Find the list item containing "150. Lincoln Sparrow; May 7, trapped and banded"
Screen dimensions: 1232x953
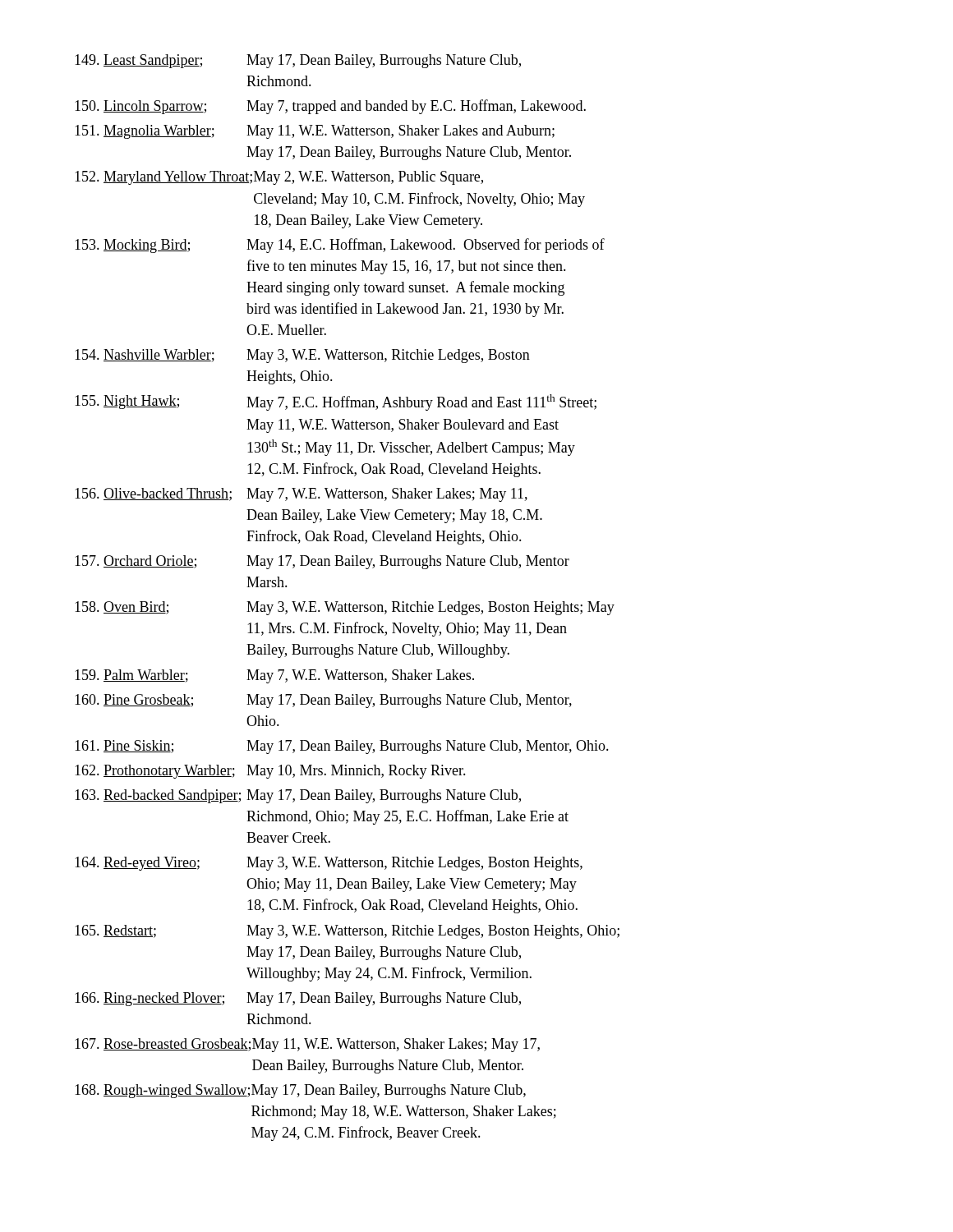tap(476, 106)
